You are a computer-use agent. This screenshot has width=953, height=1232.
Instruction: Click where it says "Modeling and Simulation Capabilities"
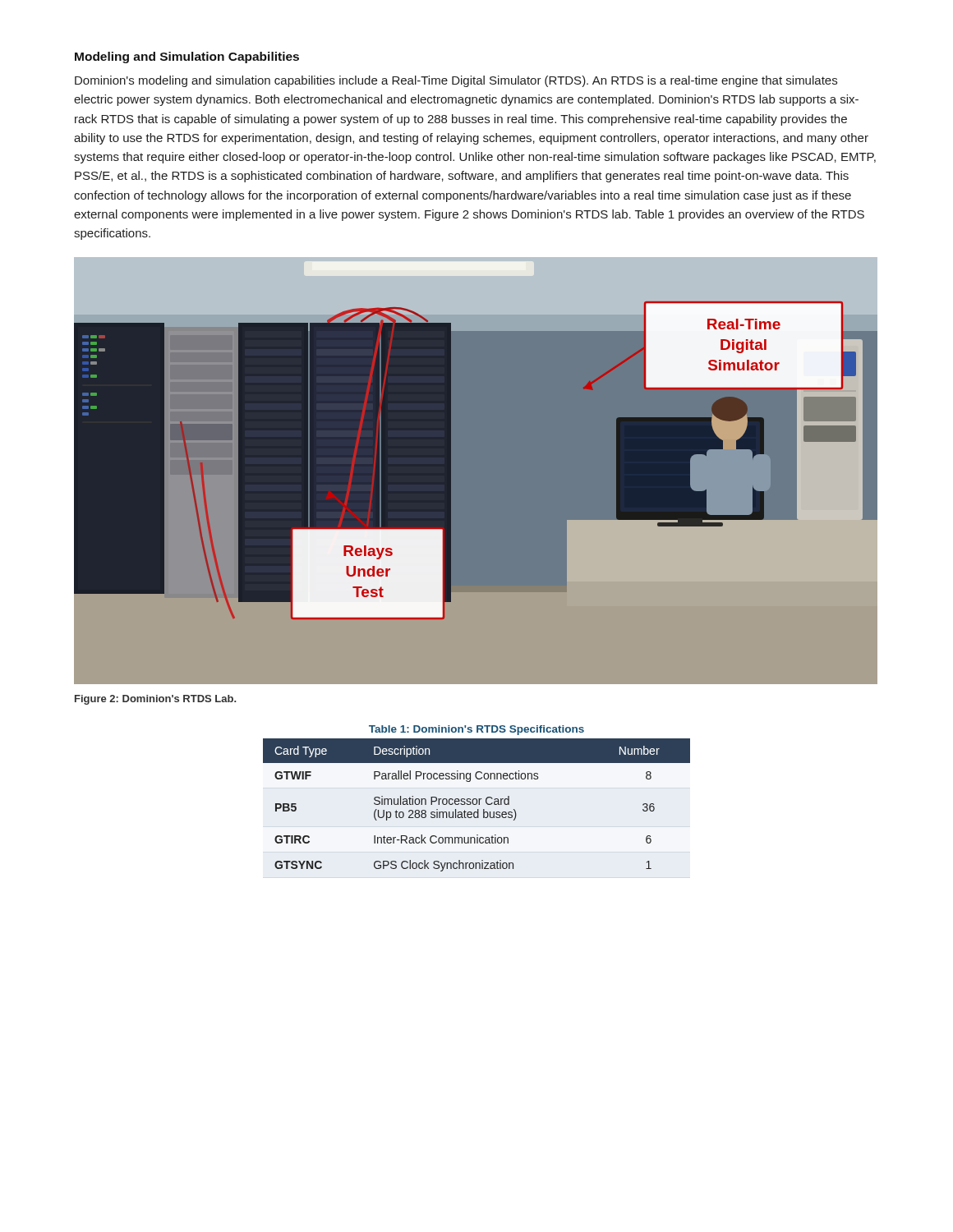(x=187, y=56)
